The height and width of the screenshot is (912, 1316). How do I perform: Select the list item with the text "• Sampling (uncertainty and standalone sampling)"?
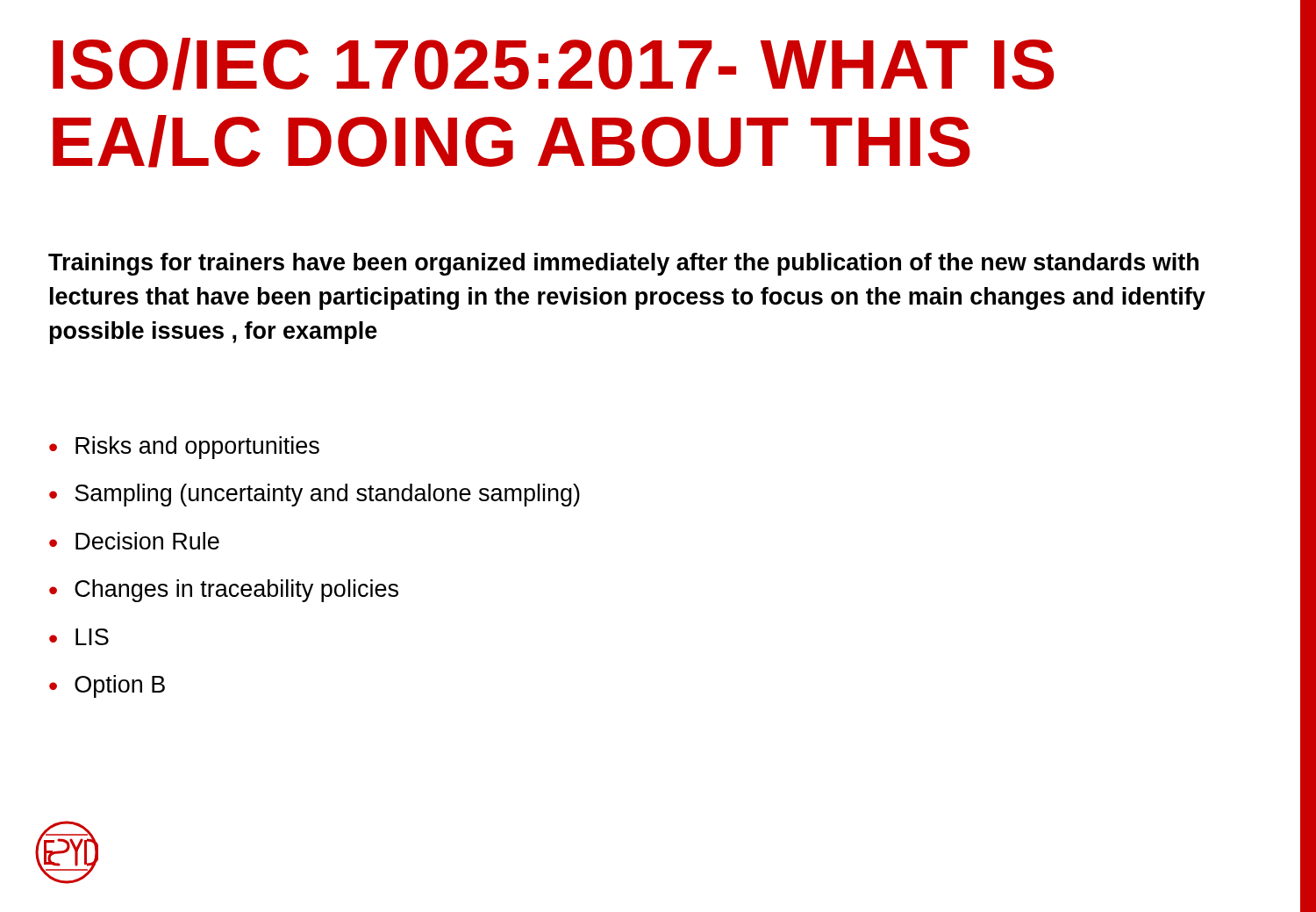pyautogui.click(x=315, y=495)
